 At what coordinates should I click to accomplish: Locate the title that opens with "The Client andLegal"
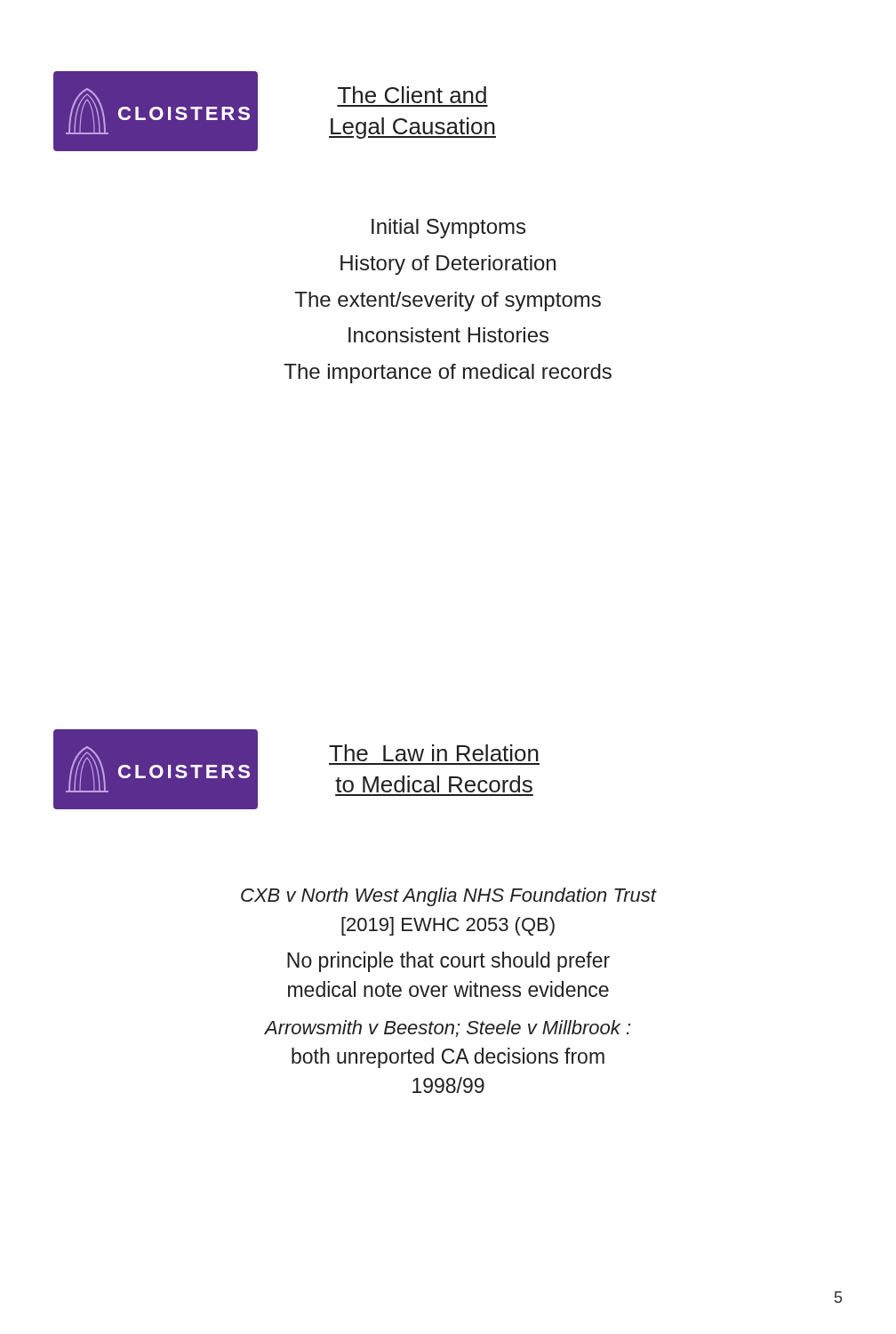point(412,111)
